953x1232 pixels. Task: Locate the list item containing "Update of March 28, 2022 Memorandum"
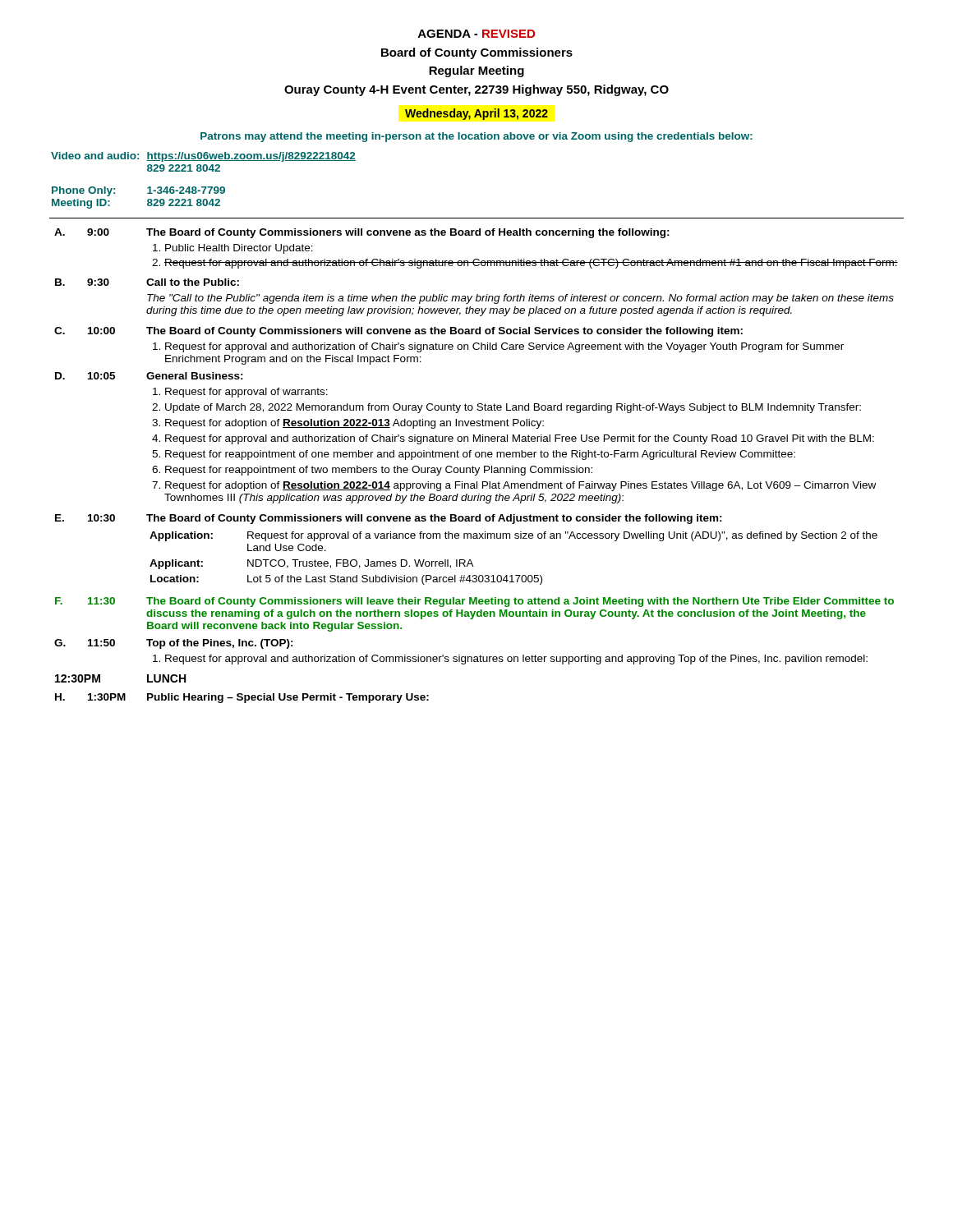coord(513,407)
